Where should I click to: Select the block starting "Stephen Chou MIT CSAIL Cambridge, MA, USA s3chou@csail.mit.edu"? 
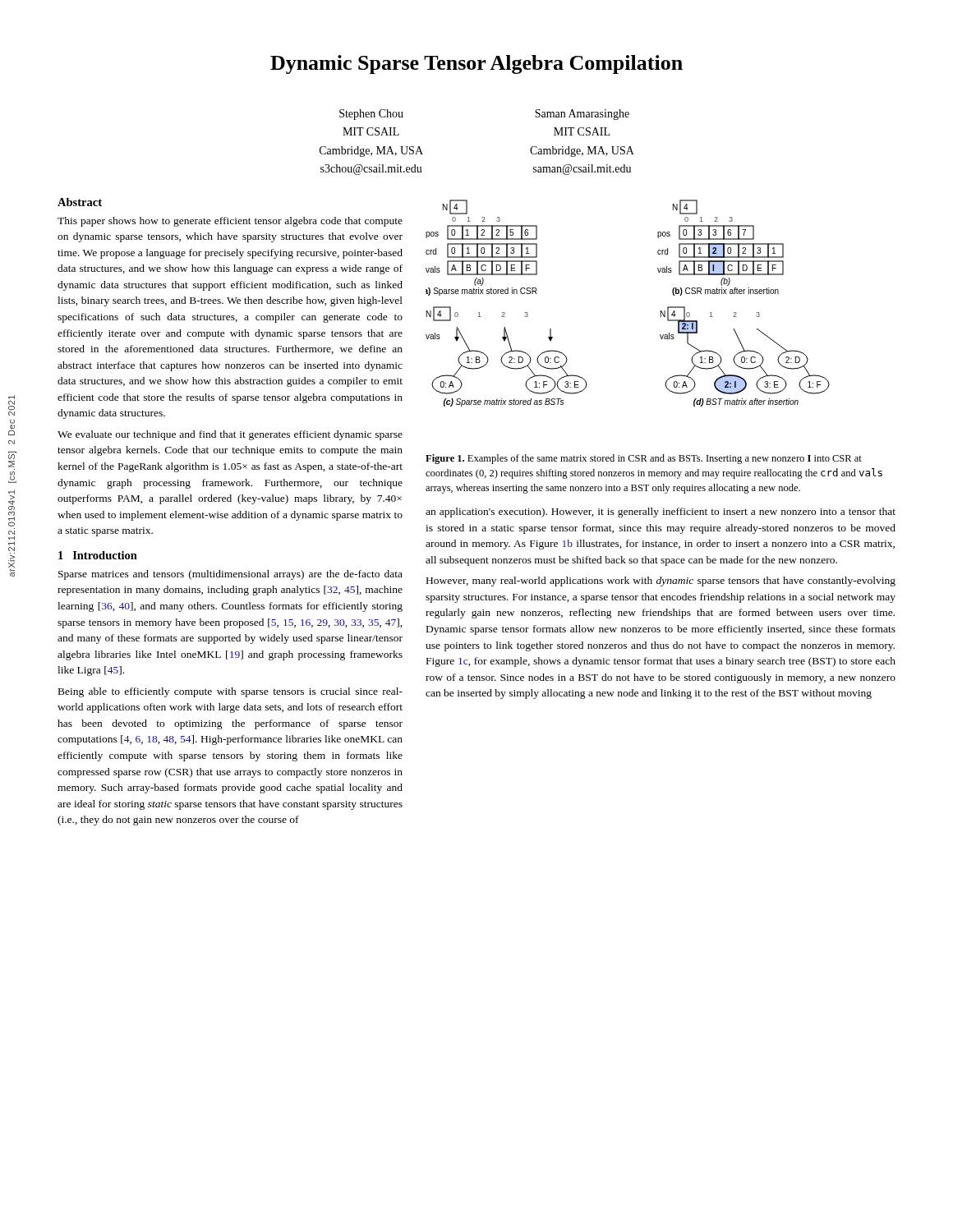tap(360, 115)
